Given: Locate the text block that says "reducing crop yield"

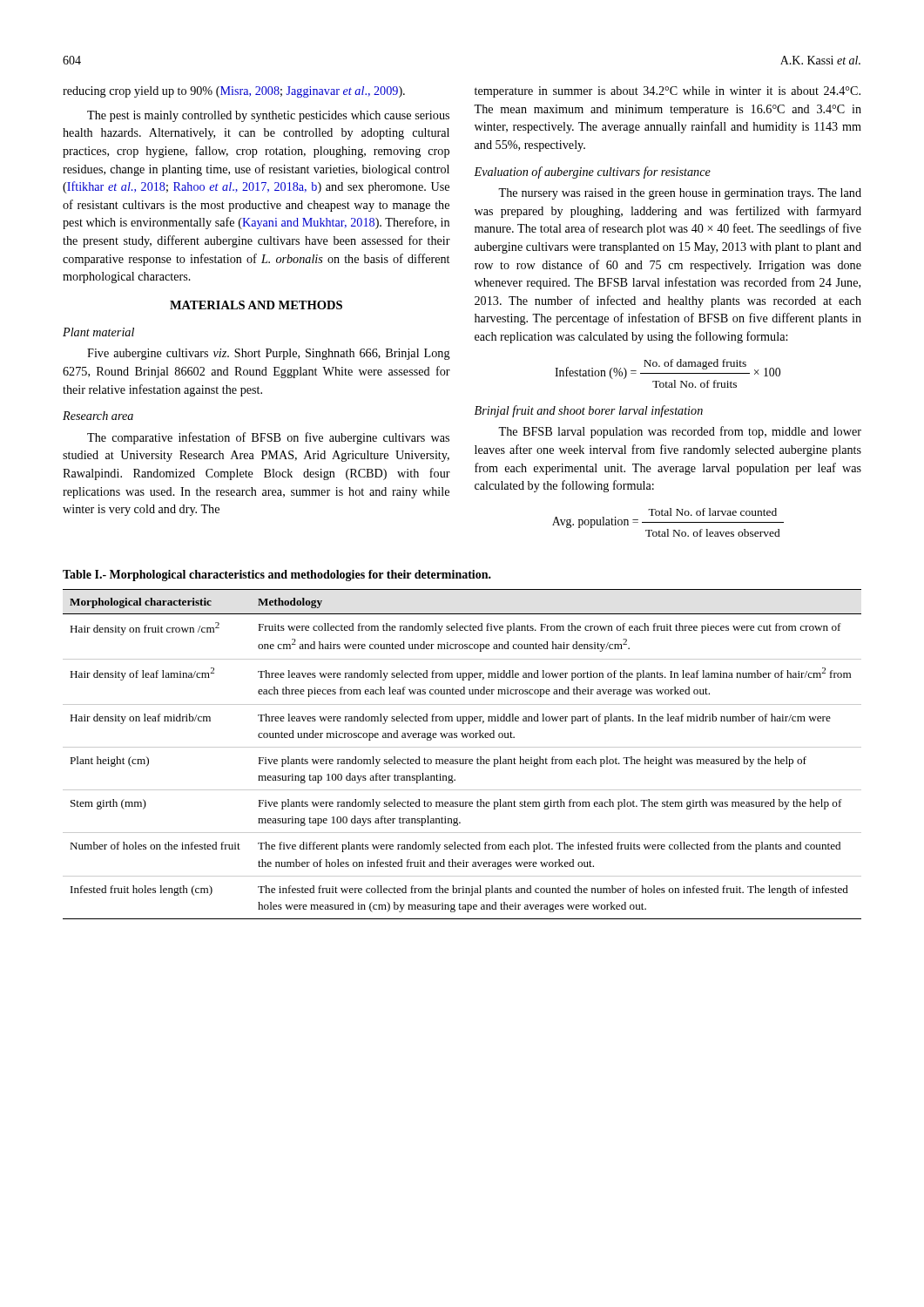Looking at the screenshot, I should pos(256,184).
